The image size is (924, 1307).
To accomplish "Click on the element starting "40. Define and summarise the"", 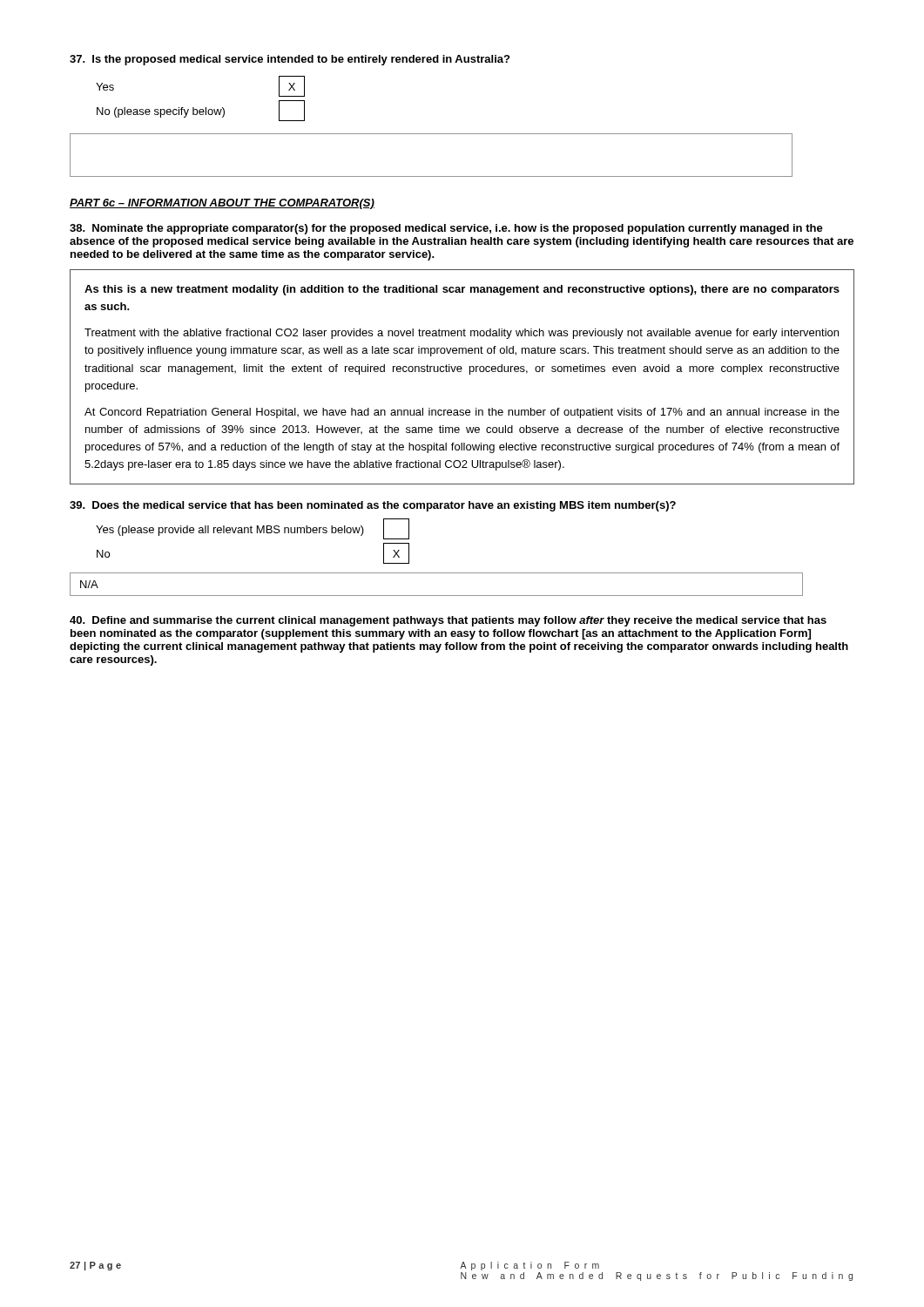I will (459, 640).
